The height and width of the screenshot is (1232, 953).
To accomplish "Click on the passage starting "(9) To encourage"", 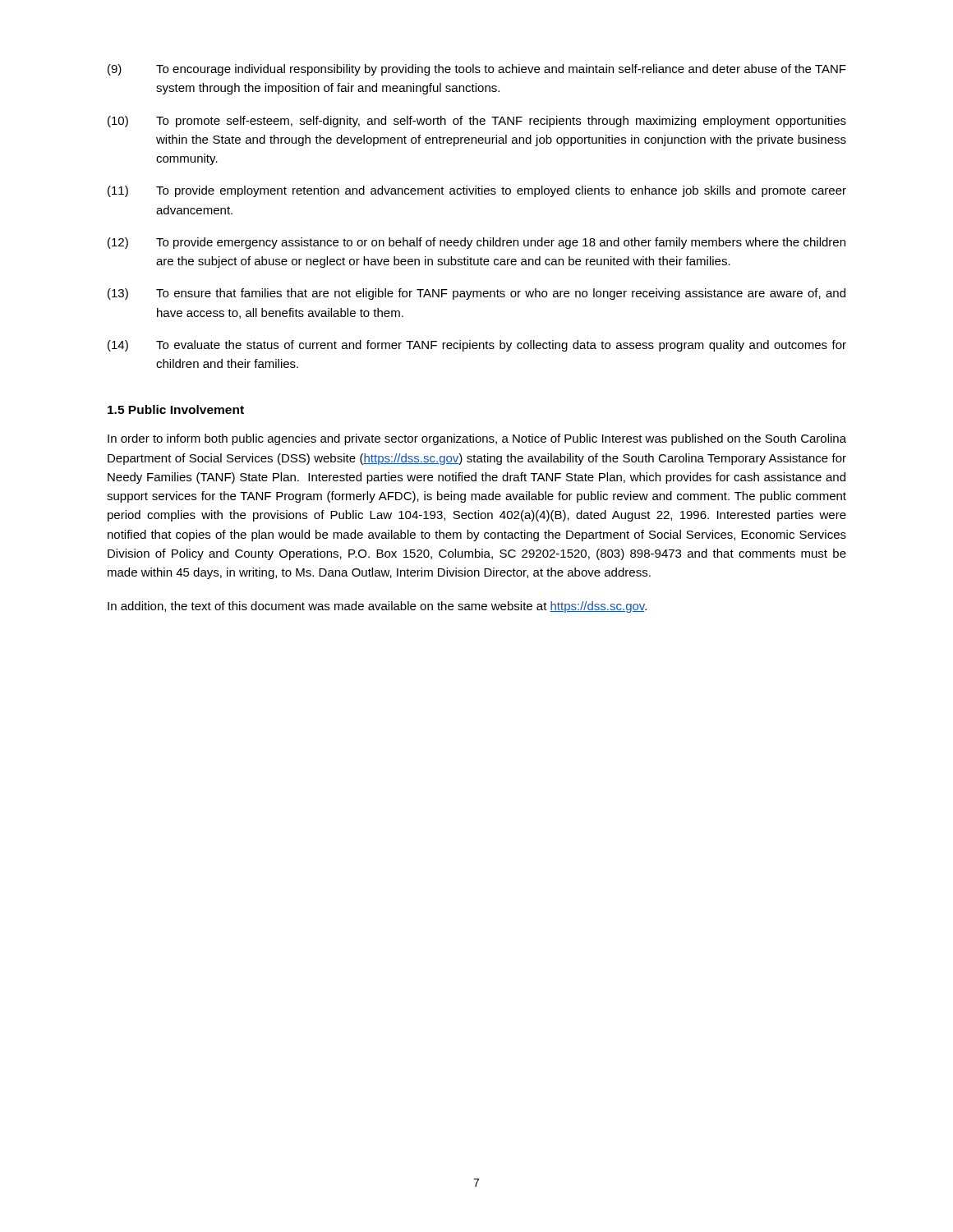I will tap(476, 78).
